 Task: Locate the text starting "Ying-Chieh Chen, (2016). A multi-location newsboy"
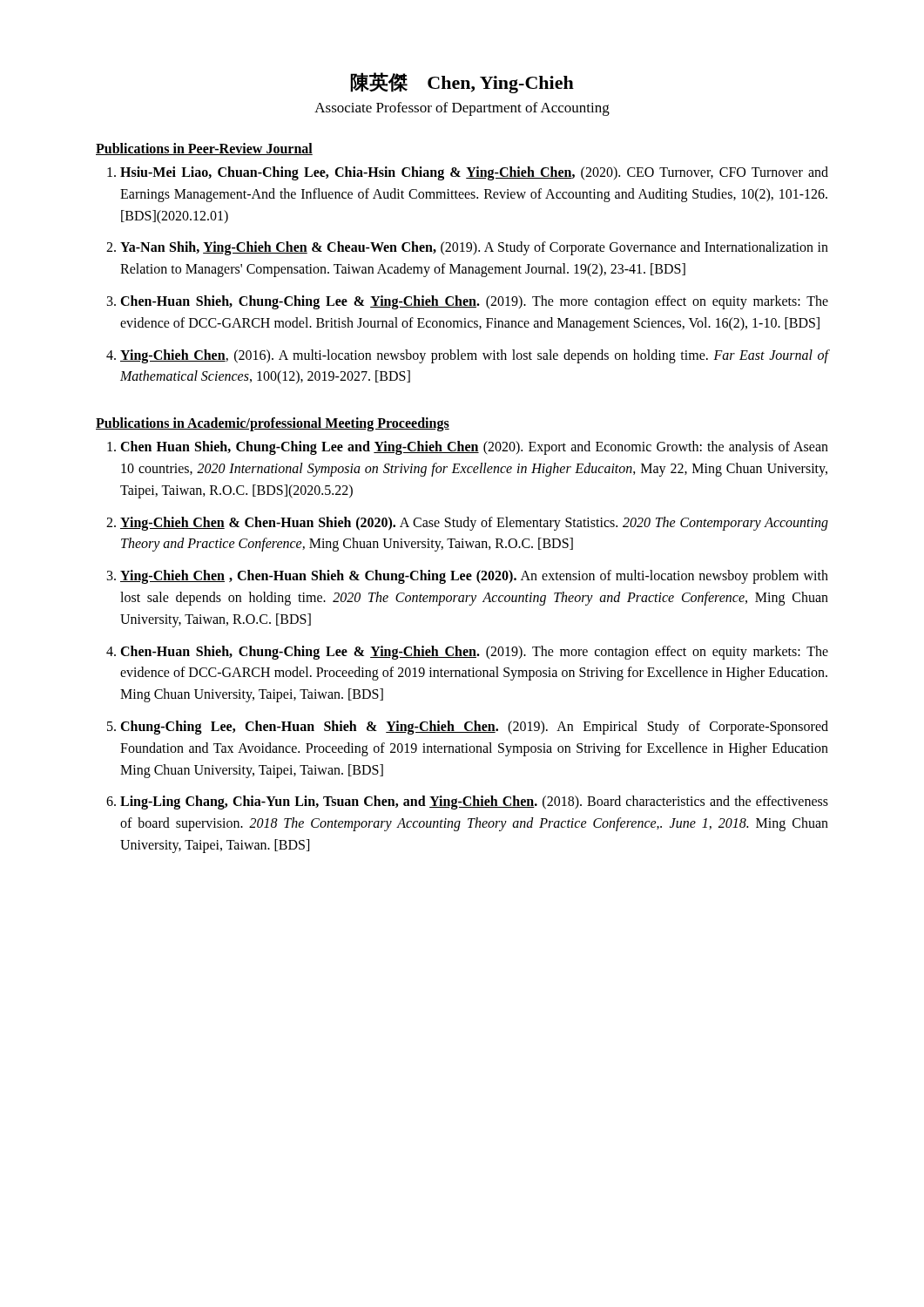click(x=474, y=366)
